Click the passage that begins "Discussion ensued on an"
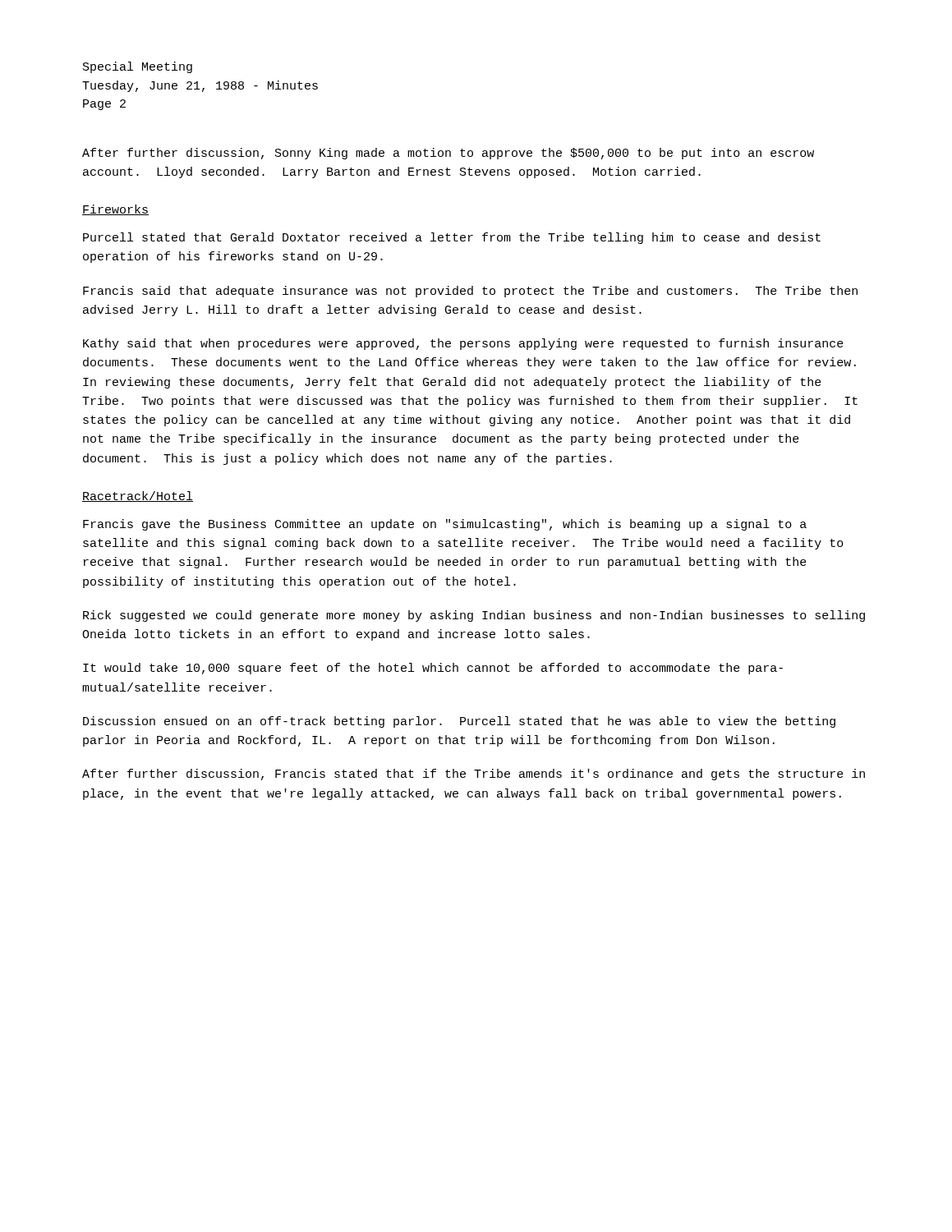Image resolution: width=952 pixels, height=1232 pixels. click(459, 732)
